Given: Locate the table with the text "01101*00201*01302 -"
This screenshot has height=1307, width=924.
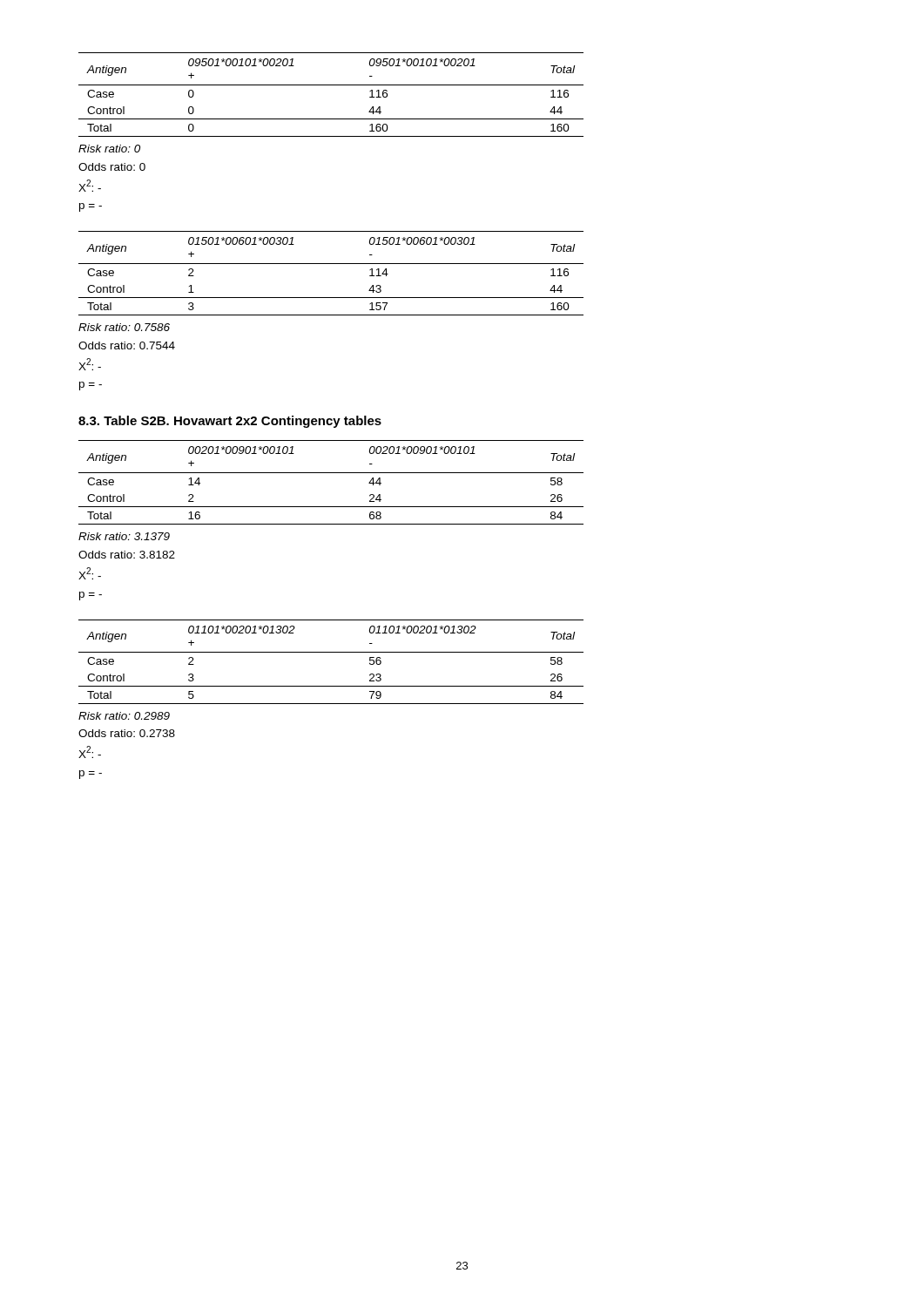Looking at the screenshot, I should (x=462, y=661).
